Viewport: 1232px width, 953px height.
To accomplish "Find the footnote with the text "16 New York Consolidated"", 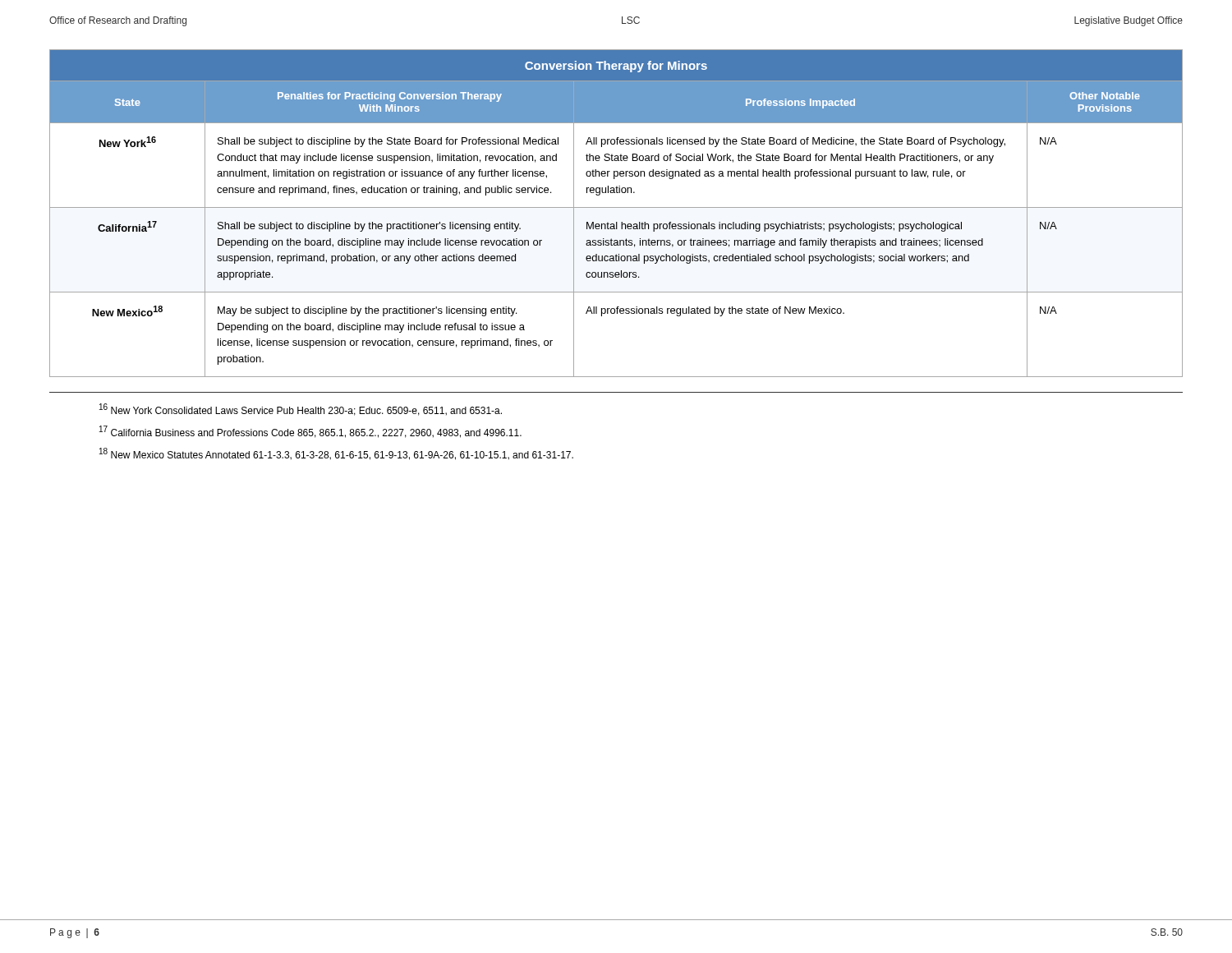I will click(301, 410).
